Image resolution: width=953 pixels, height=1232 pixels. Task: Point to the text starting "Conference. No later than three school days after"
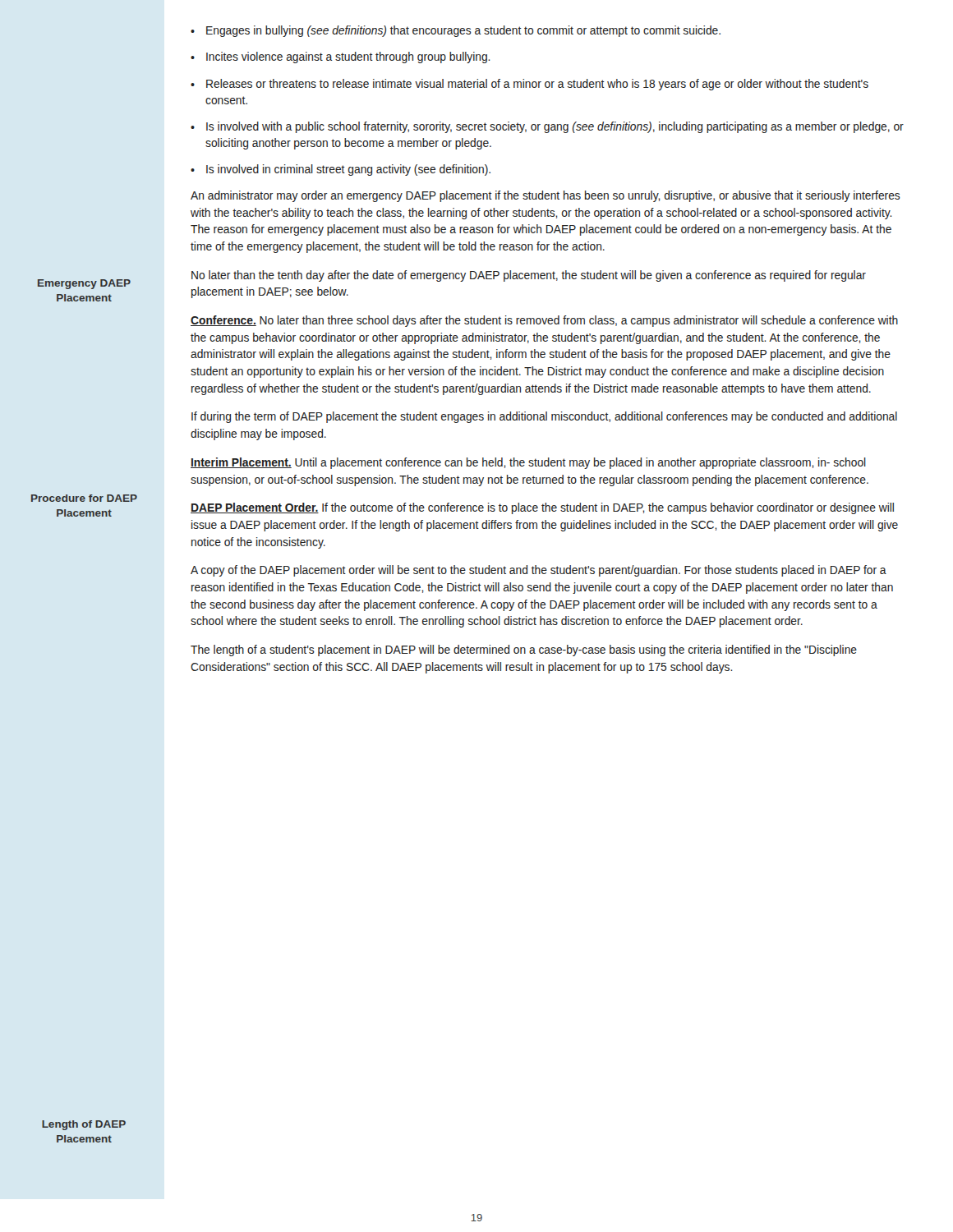(544, 355)
